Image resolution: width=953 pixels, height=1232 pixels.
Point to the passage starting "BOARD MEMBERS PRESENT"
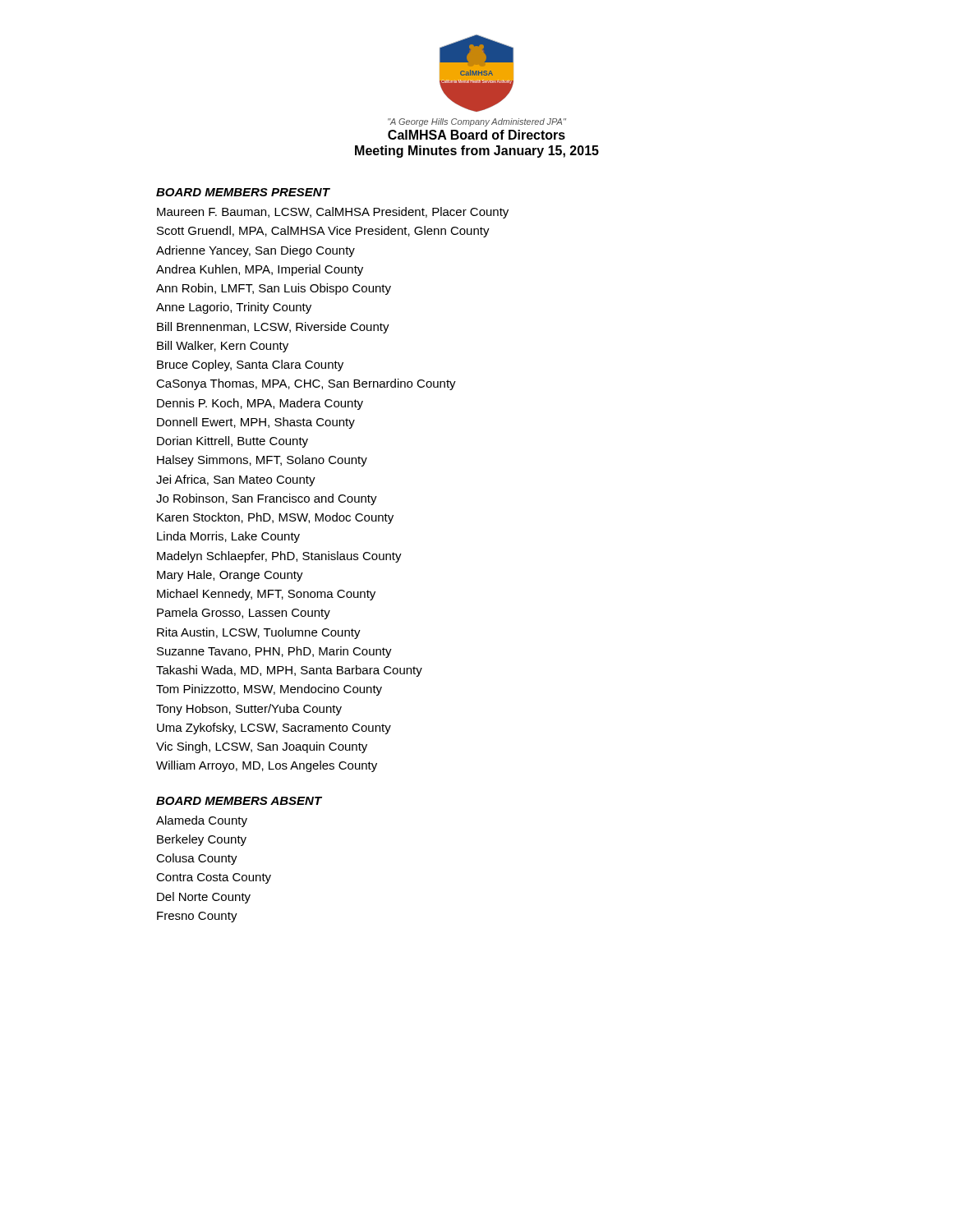coord(243,192)
